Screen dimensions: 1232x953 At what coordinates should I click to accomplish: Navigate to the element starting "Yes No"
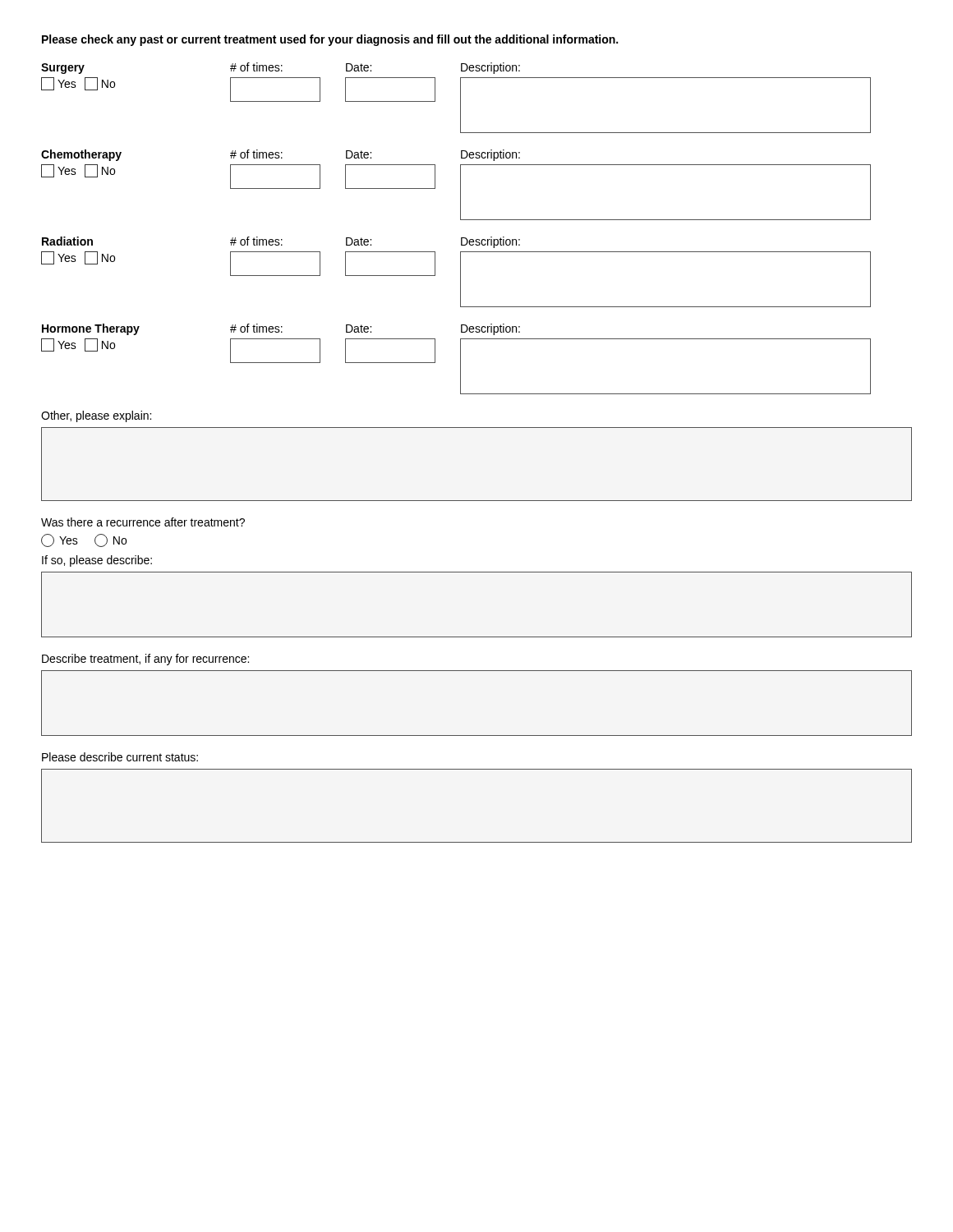click(x=84, y=540)
